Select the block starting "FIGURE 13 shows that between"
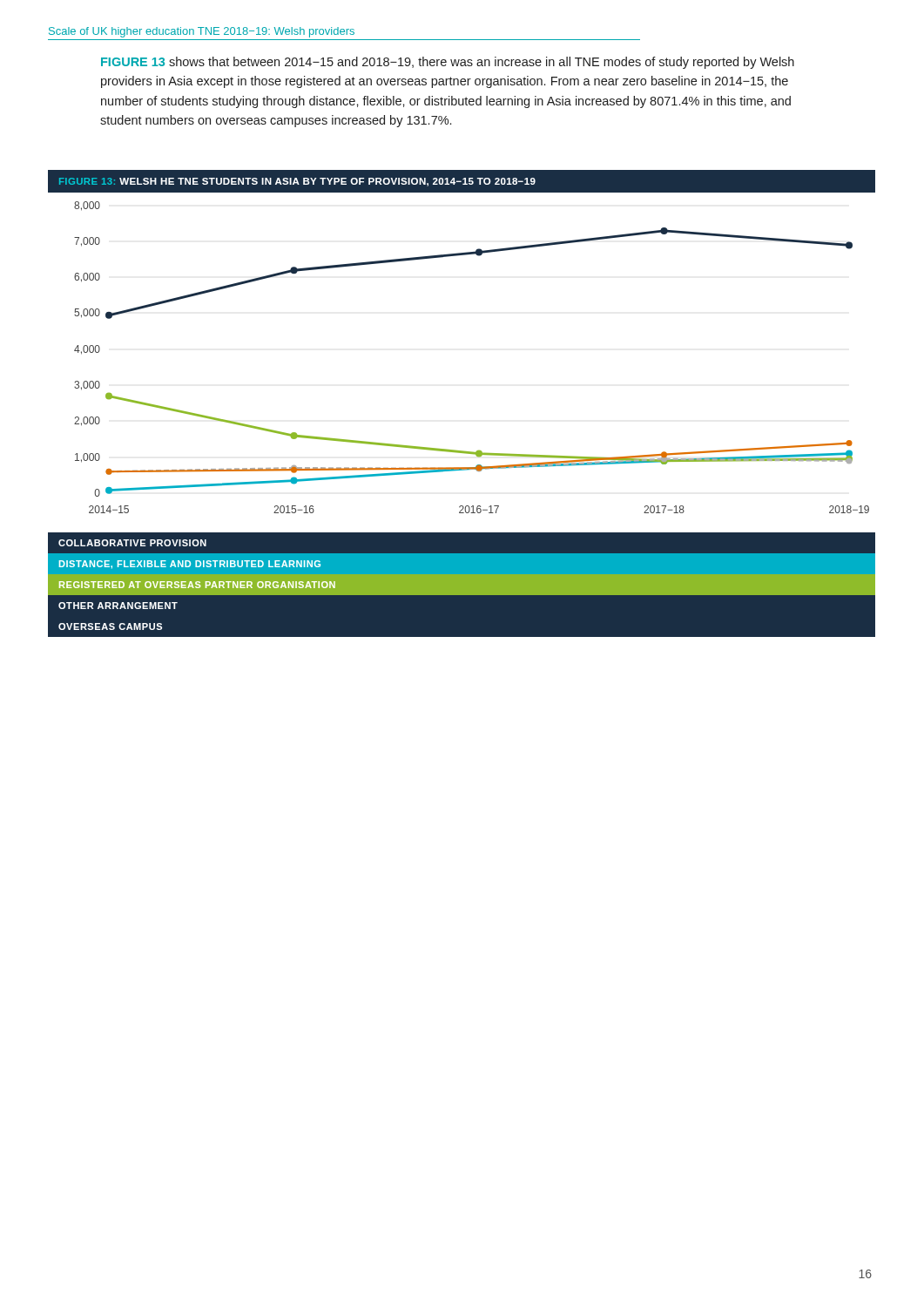The height and width of the screenshot is (1307, 924). (x=447, y=91)
